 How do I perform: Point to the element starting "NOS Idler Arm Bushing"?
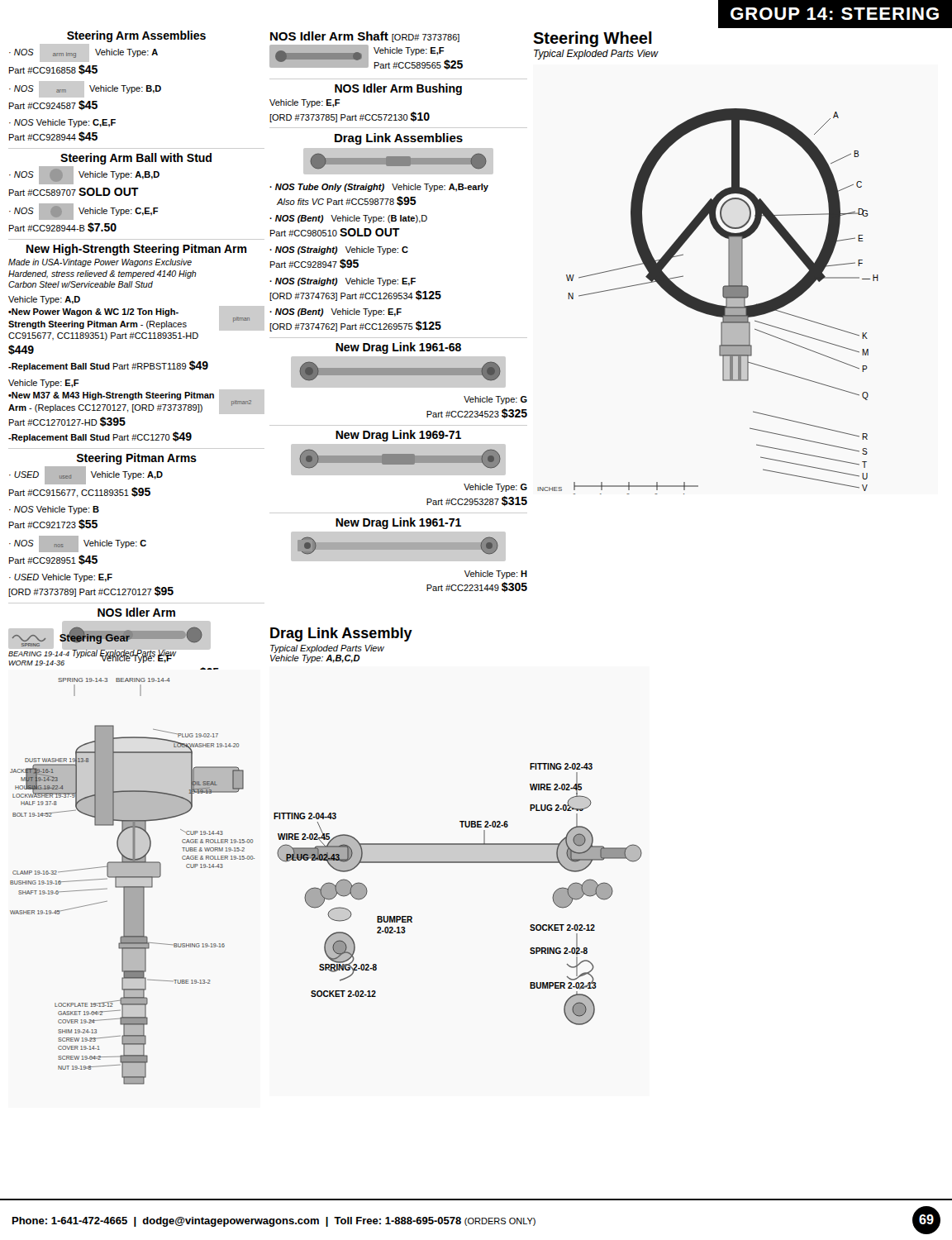pyautogui.click(x=398, y=88)
